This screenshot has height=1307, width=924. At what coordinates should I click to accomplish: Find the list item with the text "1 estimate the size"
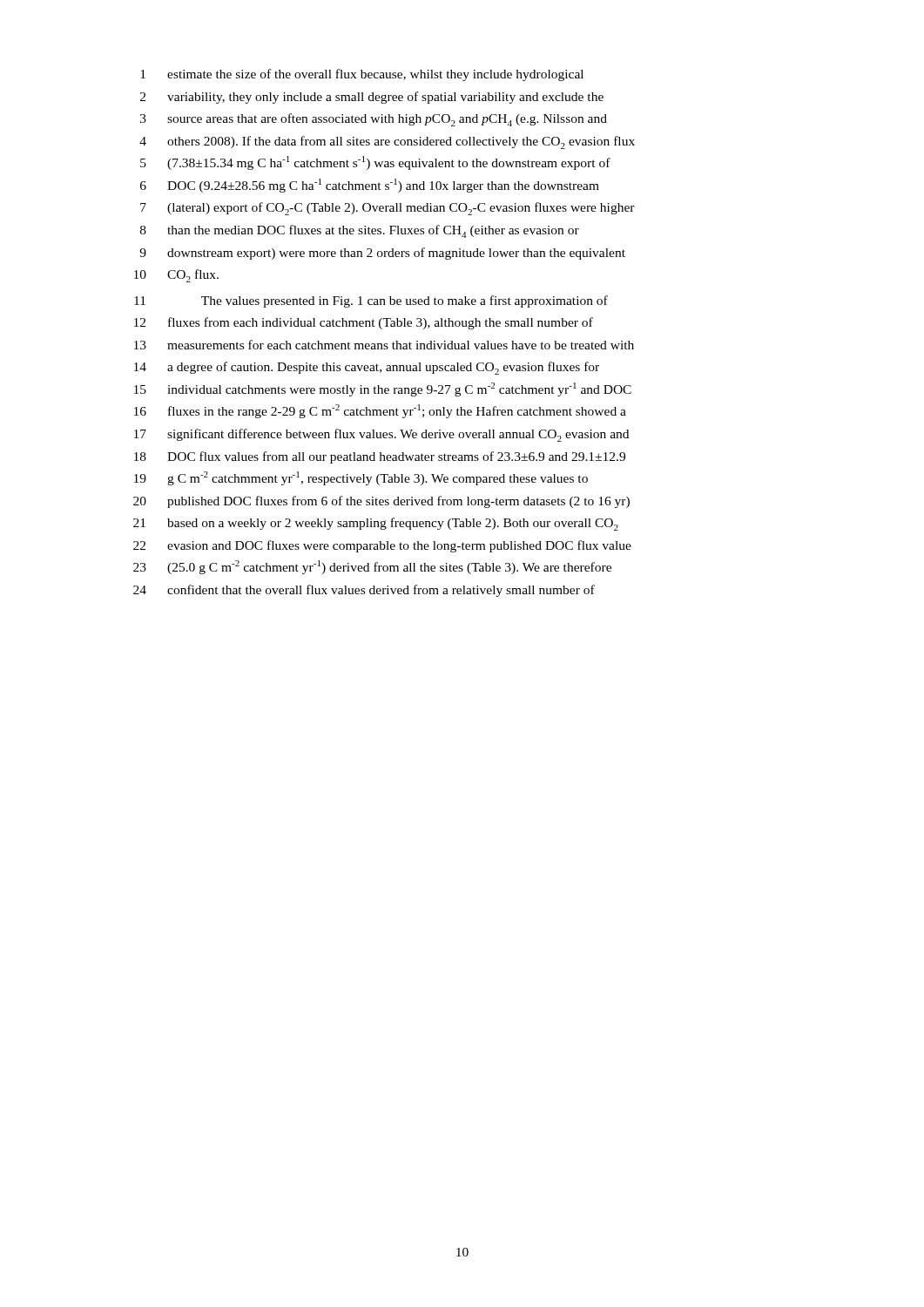tap(462, 74)
